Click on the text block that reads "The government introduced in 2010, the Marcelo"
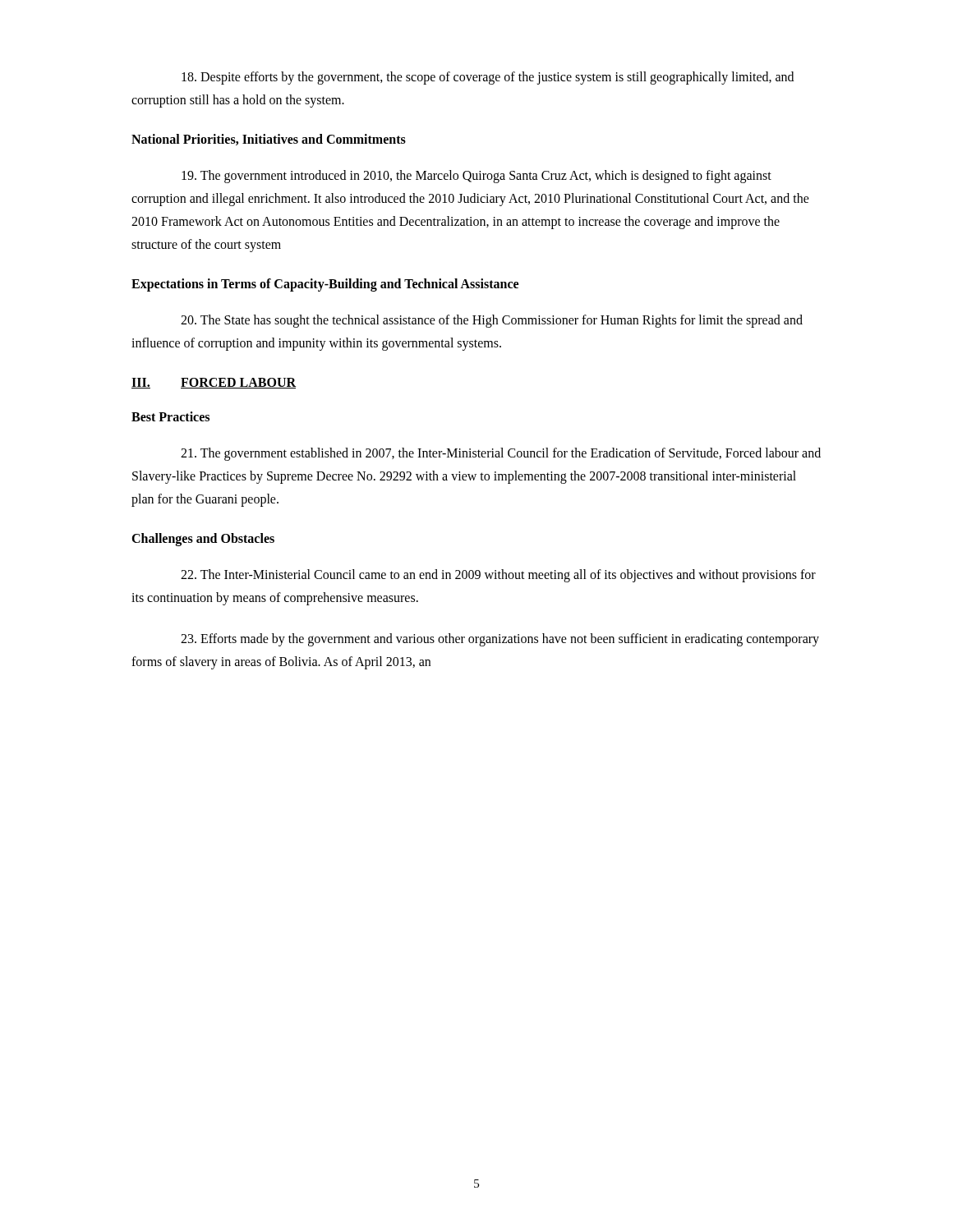This screenshot has height=1232, width=953. click(x=470, y=210)
